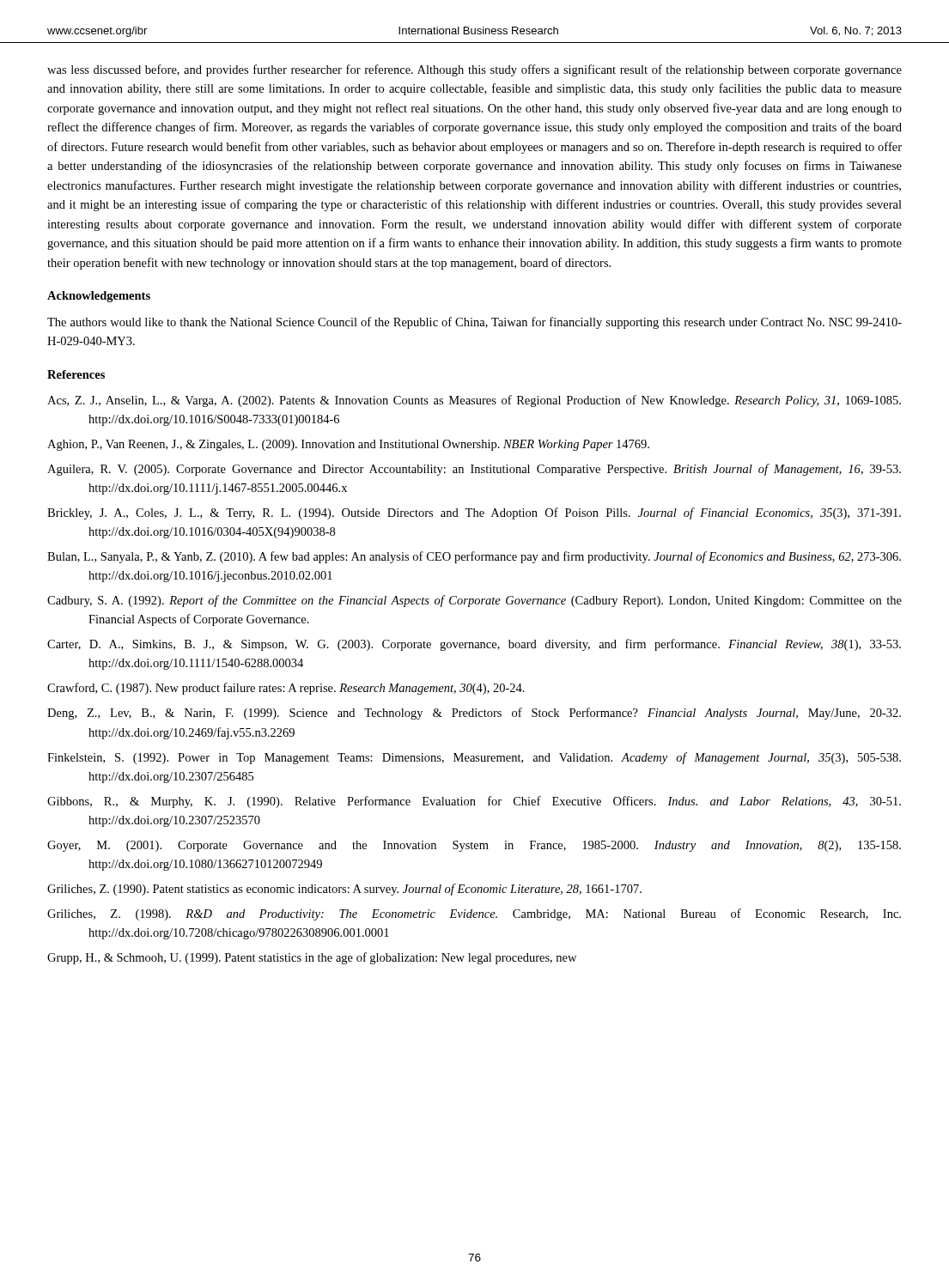The height and width of the screenshot is (1288, 949).
Task: Find the block starting "Bulan, L., Sanyala, P.,"
Action: (474, 566)
